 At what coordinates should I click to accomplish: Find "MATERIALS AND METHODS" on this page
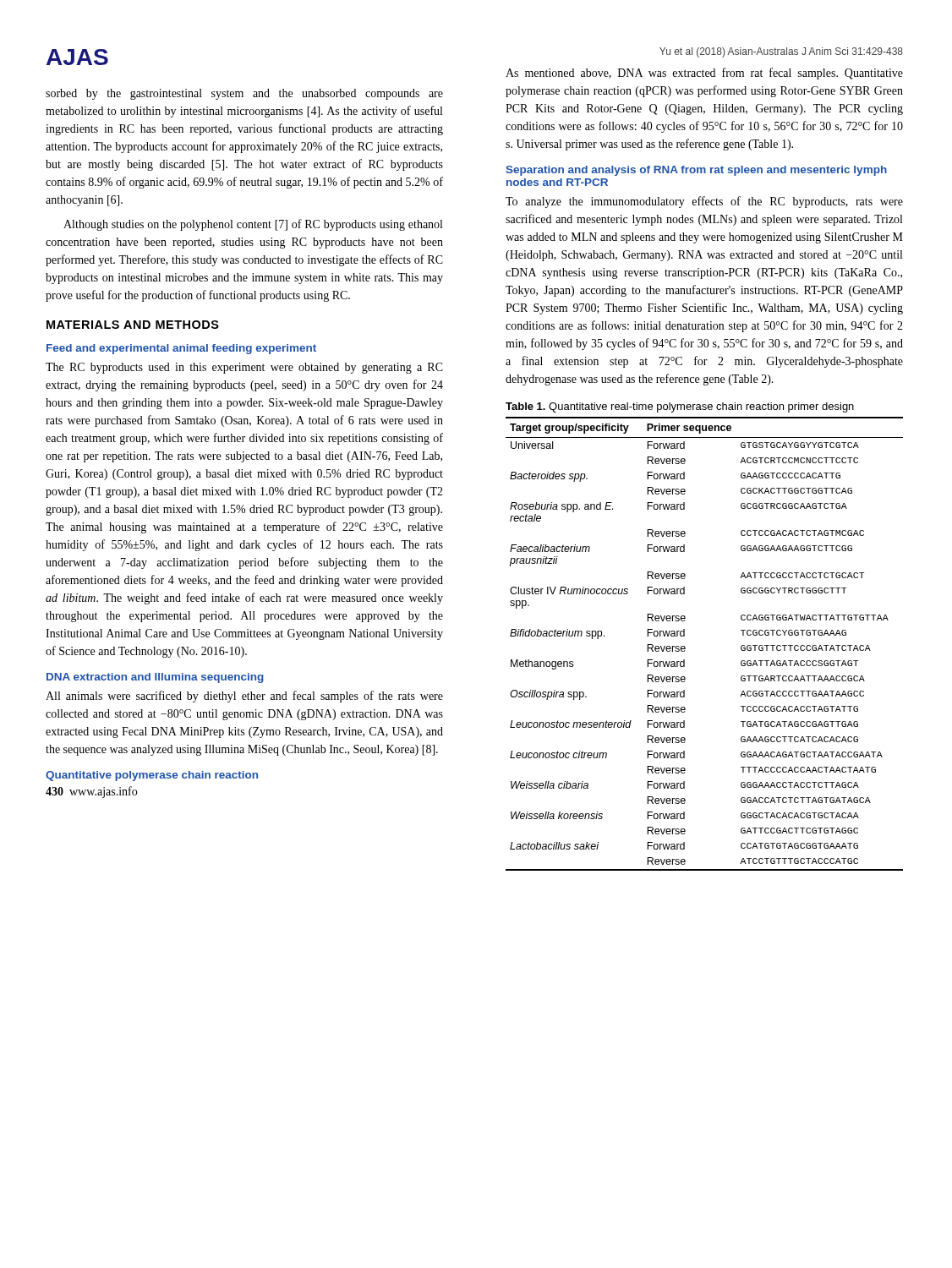click(133, 325)
